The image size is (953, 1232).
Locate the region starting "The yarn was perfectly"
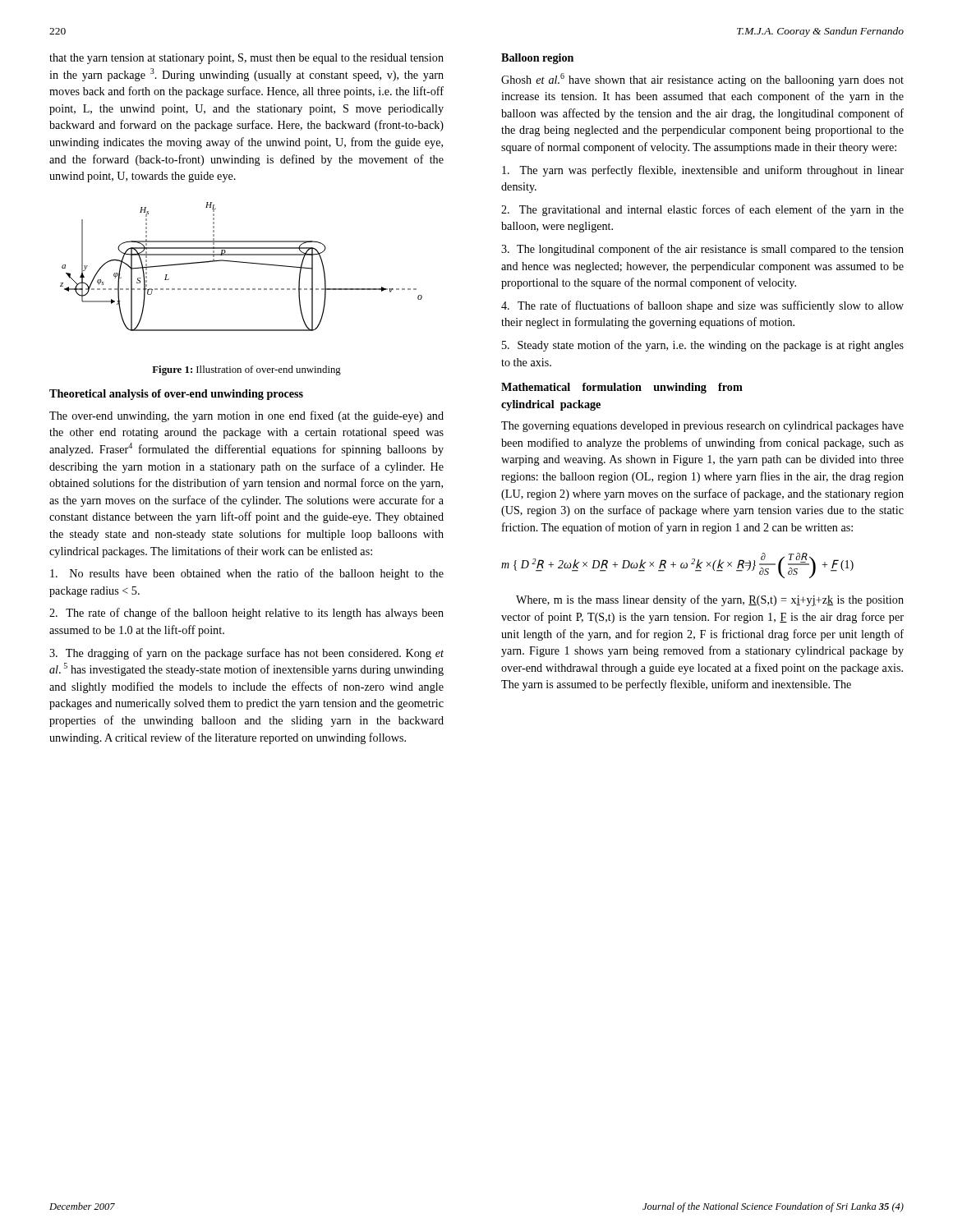pos(702,178)
